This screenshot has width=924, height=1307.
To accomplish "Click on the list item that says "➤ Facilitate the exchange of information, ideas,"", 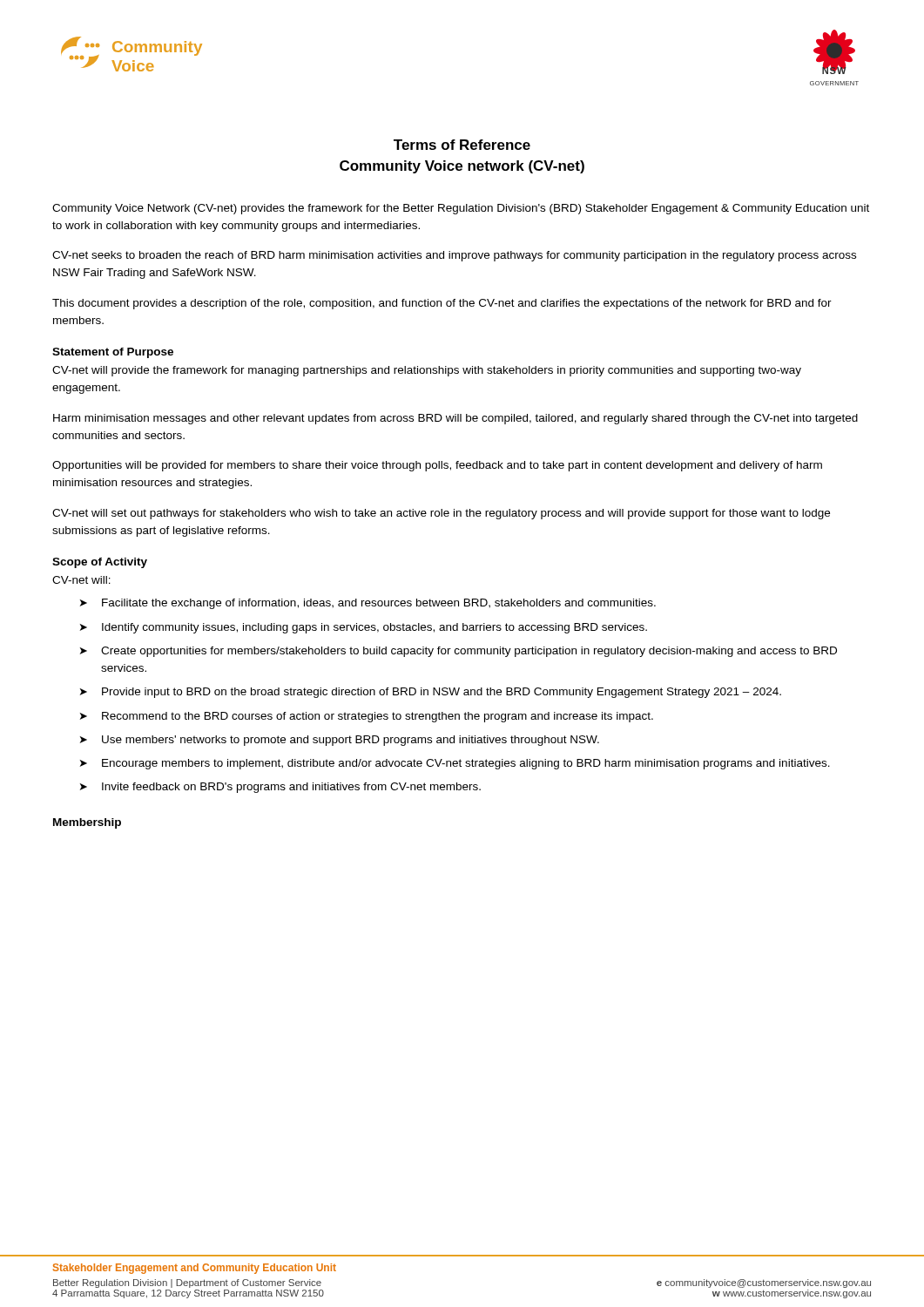I will (475, 603).
